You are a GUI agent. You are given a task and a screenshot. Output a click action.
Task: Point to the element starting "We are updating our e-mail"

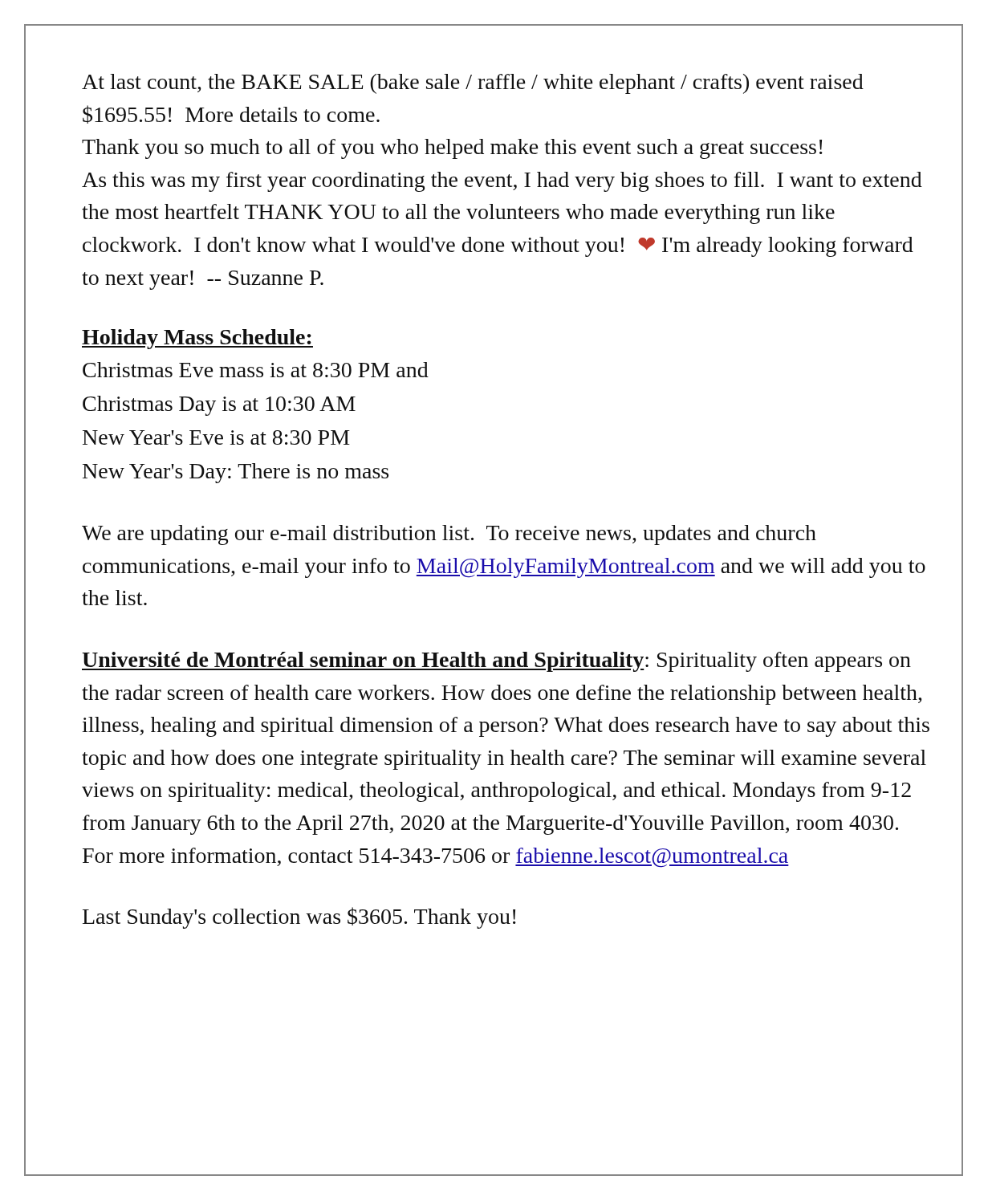(504, 565)
